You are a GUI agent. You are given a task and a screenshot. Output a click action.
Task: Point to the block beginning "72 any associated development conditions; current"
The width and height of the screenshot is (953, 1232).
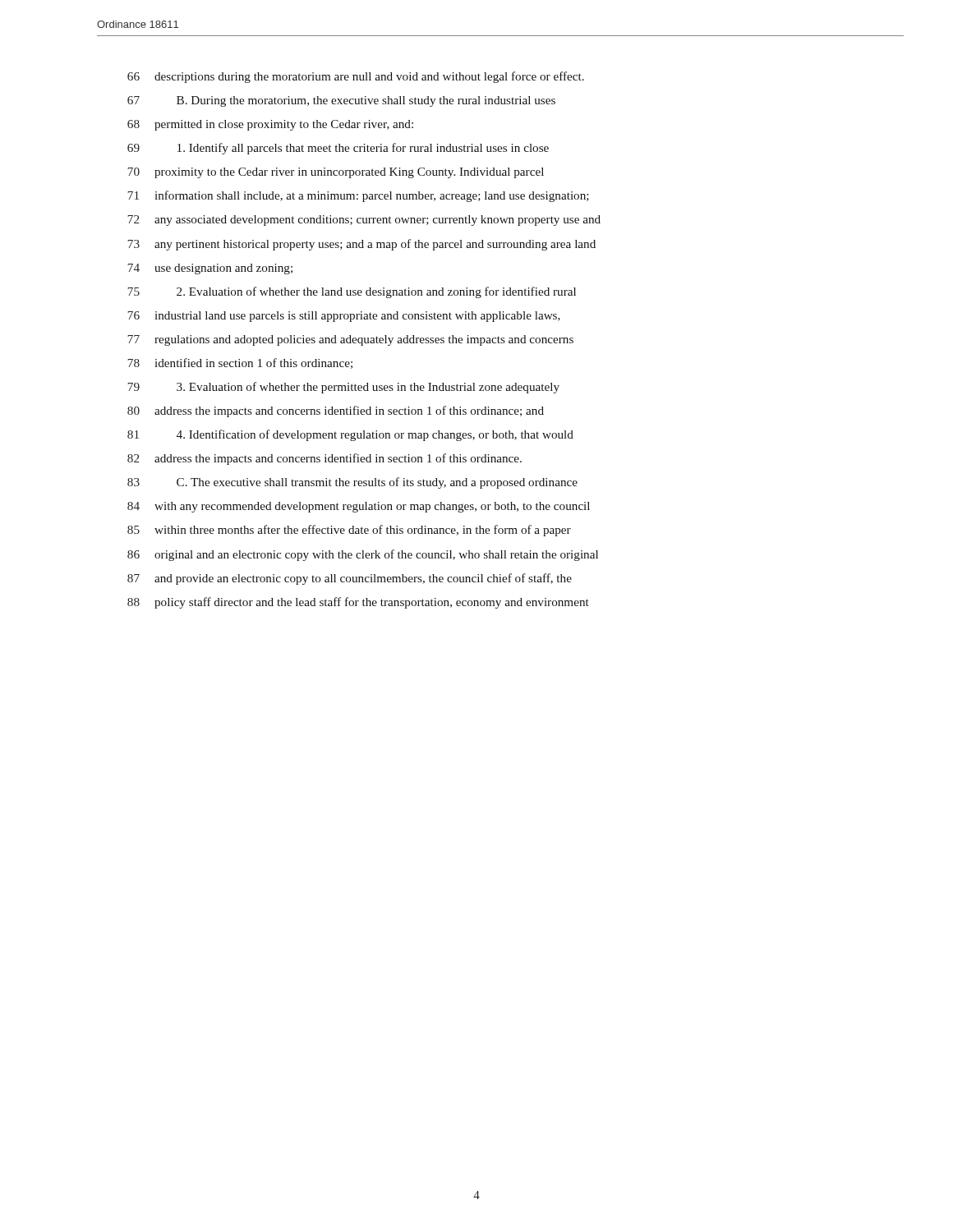[x=492, y=219]
